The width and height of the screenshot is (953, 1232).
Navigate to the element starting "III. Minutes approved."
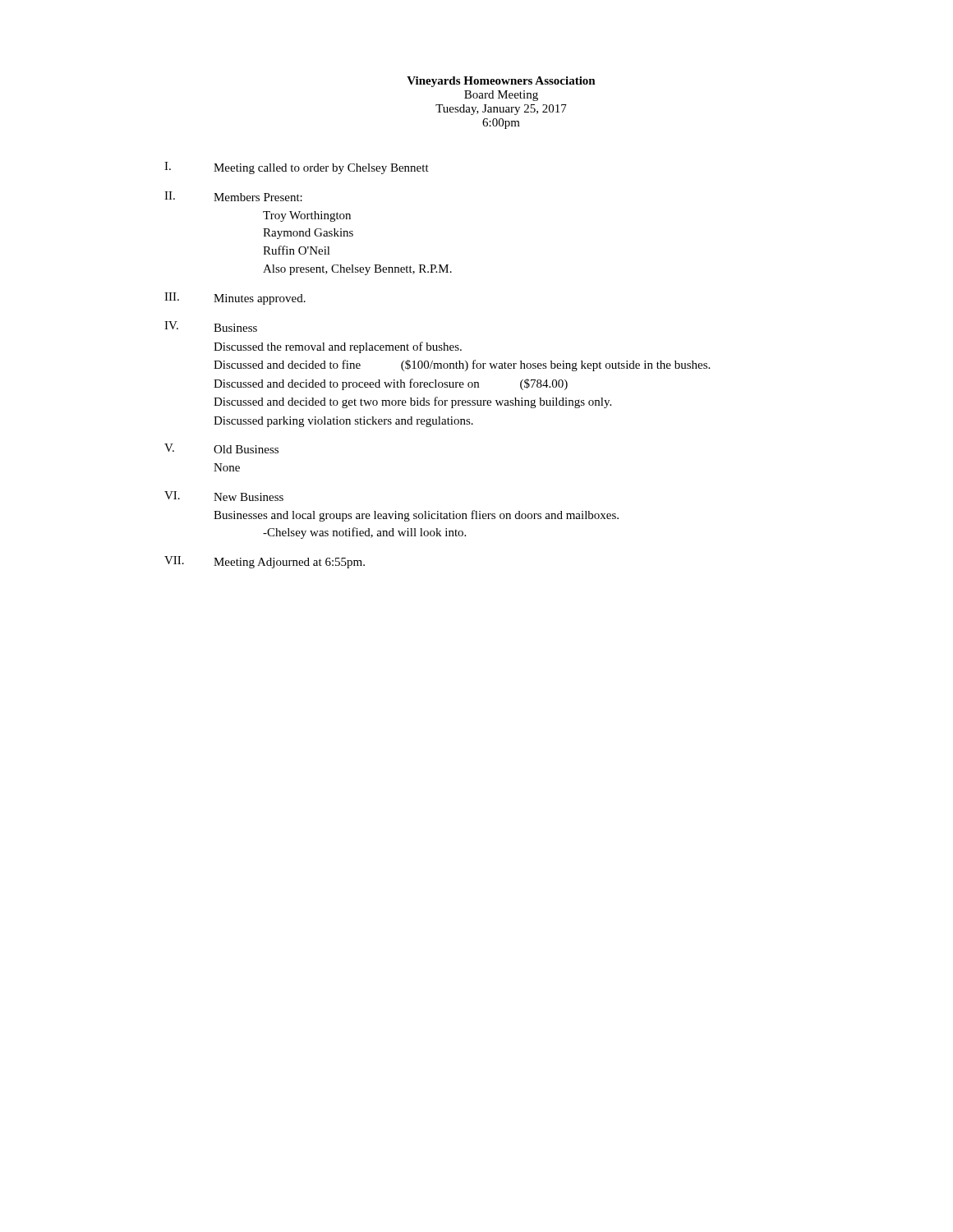point(235,299)
